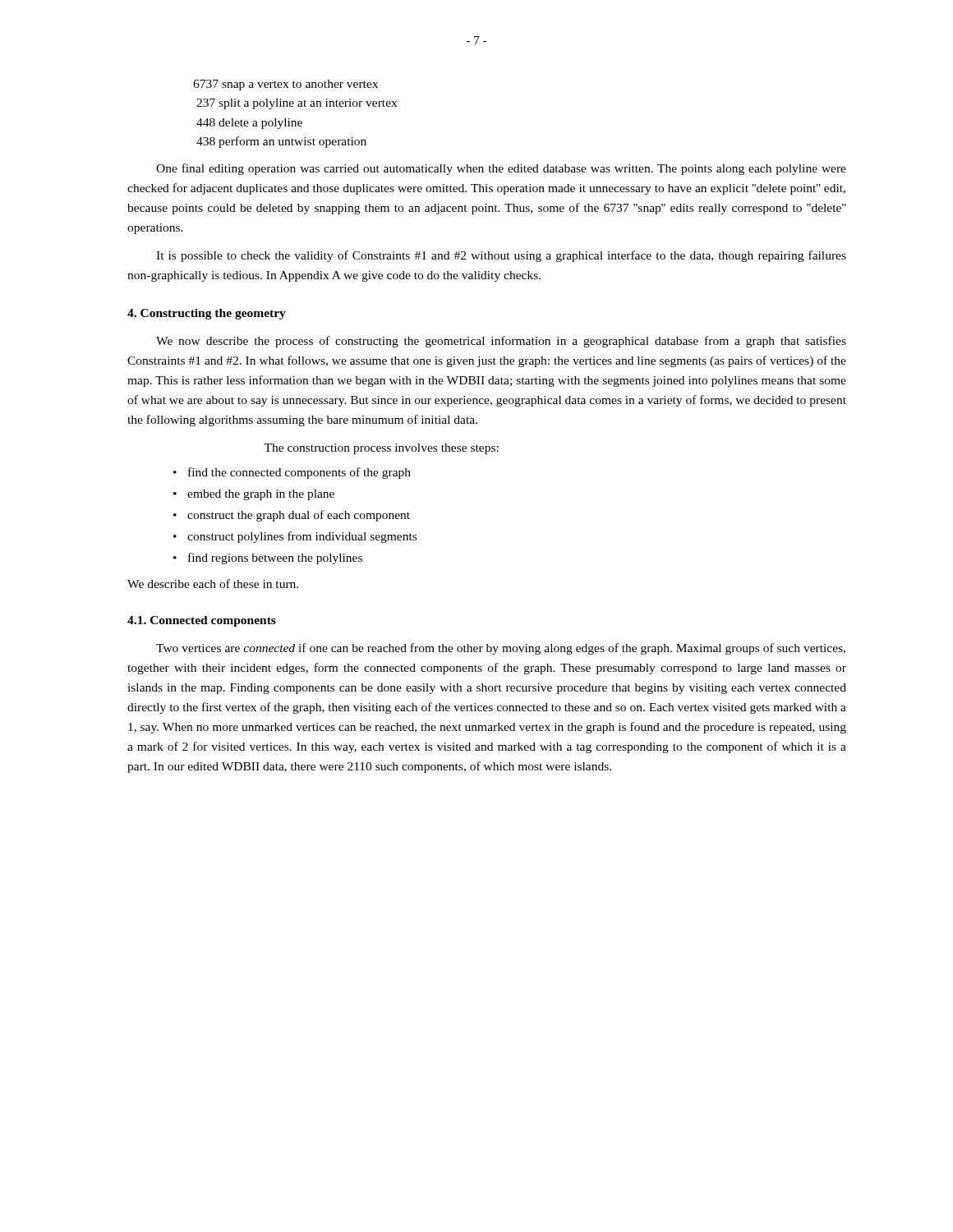
Task: Click on the text starting "4. Constructing the geometry"
Action: 207,313
